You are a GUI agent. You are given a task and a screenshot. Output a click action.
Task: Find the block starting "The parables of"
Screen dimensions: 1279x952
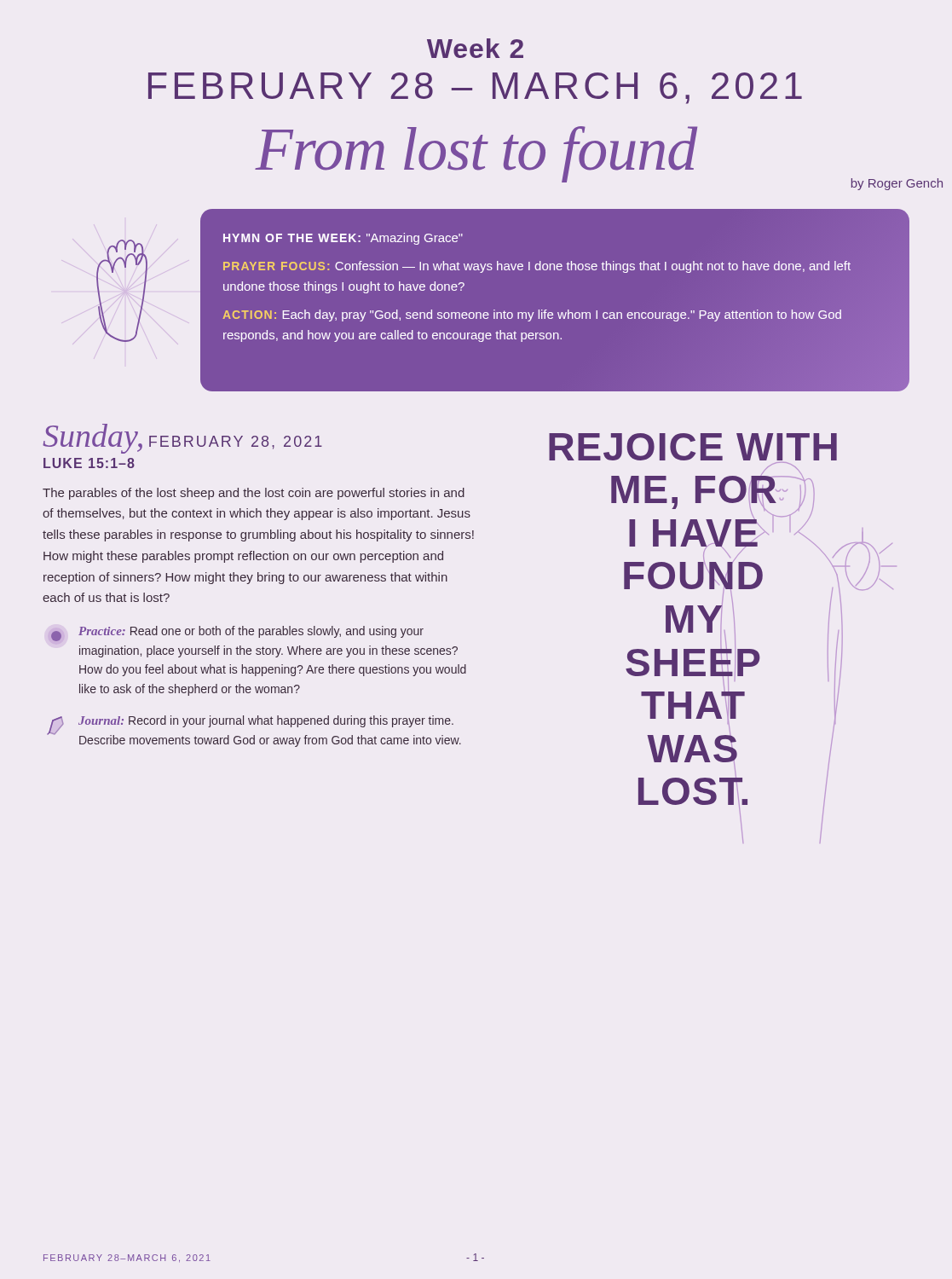tap(259, 545)
